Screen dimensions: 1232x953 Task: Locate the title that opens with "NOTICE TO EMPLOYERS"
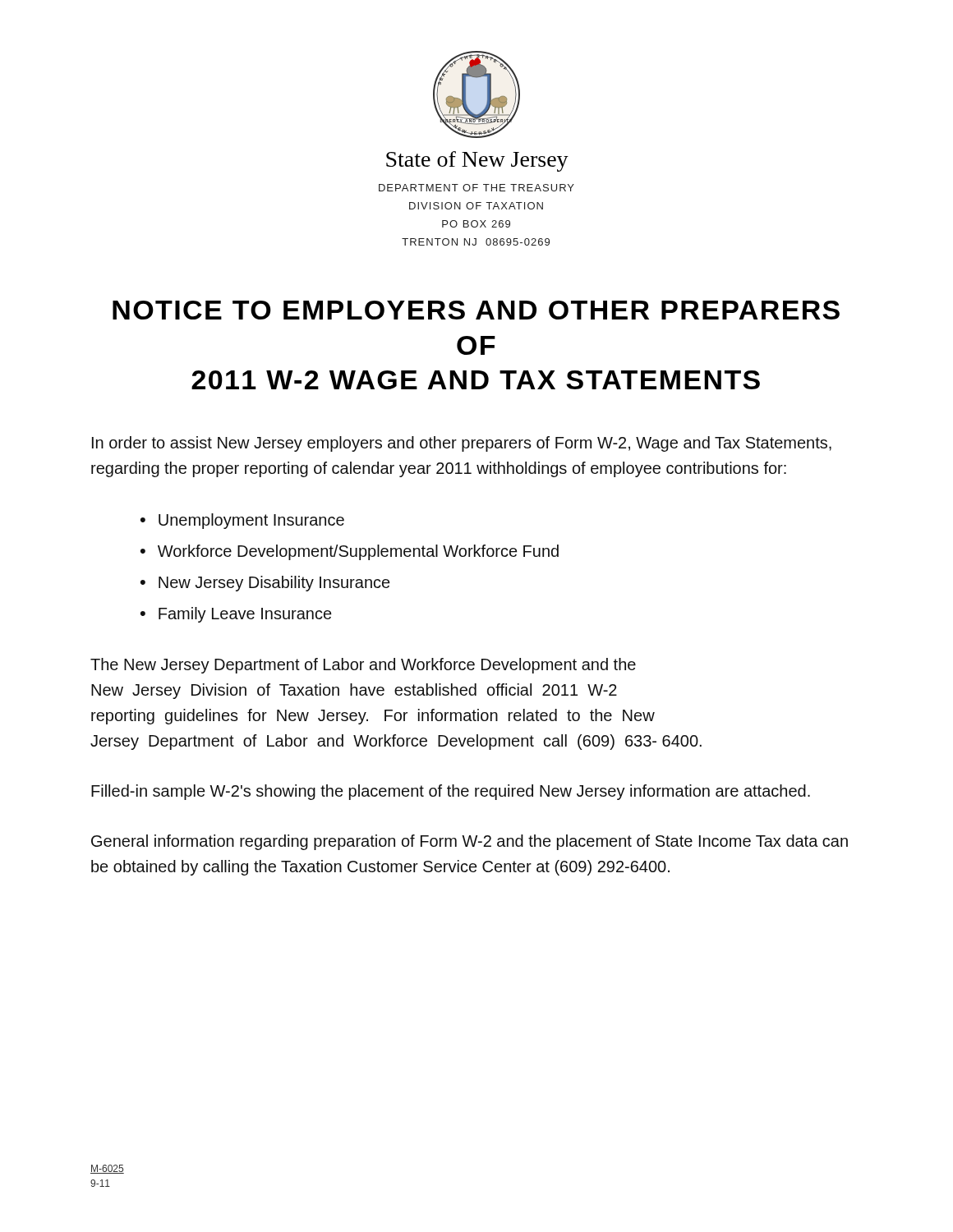476,345
